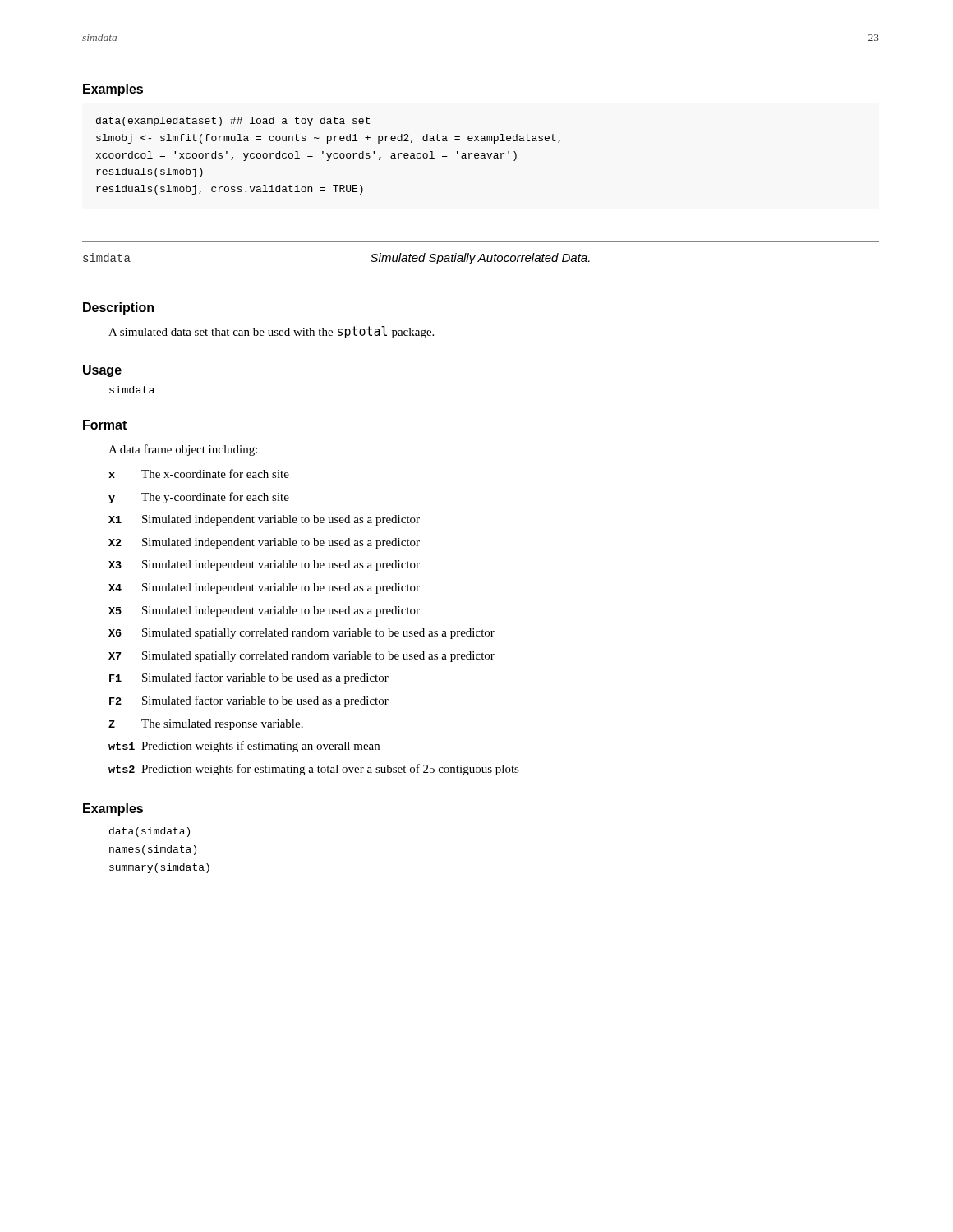Viewport: 953px width, 1232px height.
Task: Select the block starting "X1 Simulated independent variable"
Action: pyautogui.click(x=264, y=519)
